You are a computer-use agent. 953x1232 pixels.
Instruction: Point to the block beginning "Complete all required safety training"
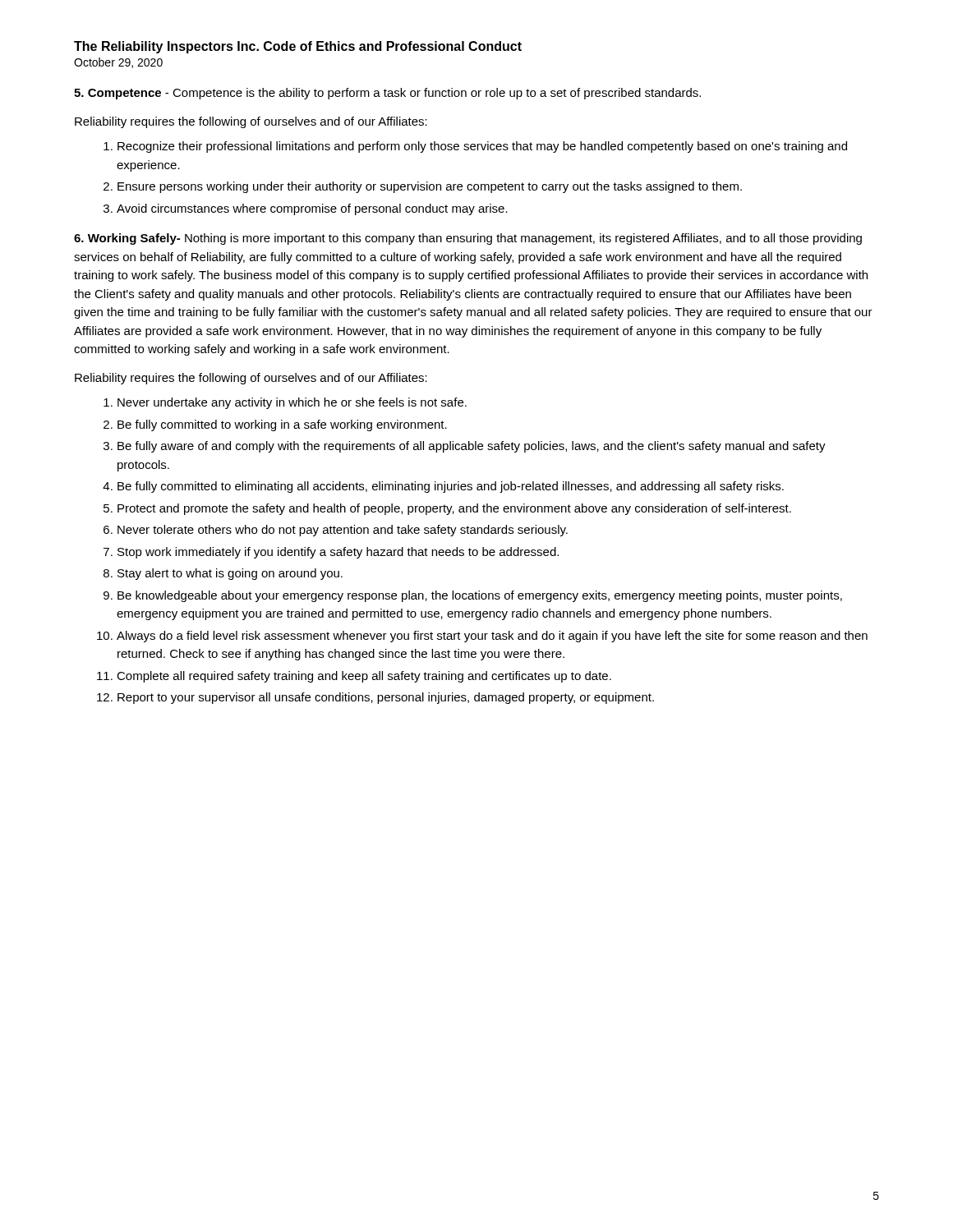[364, 675]
